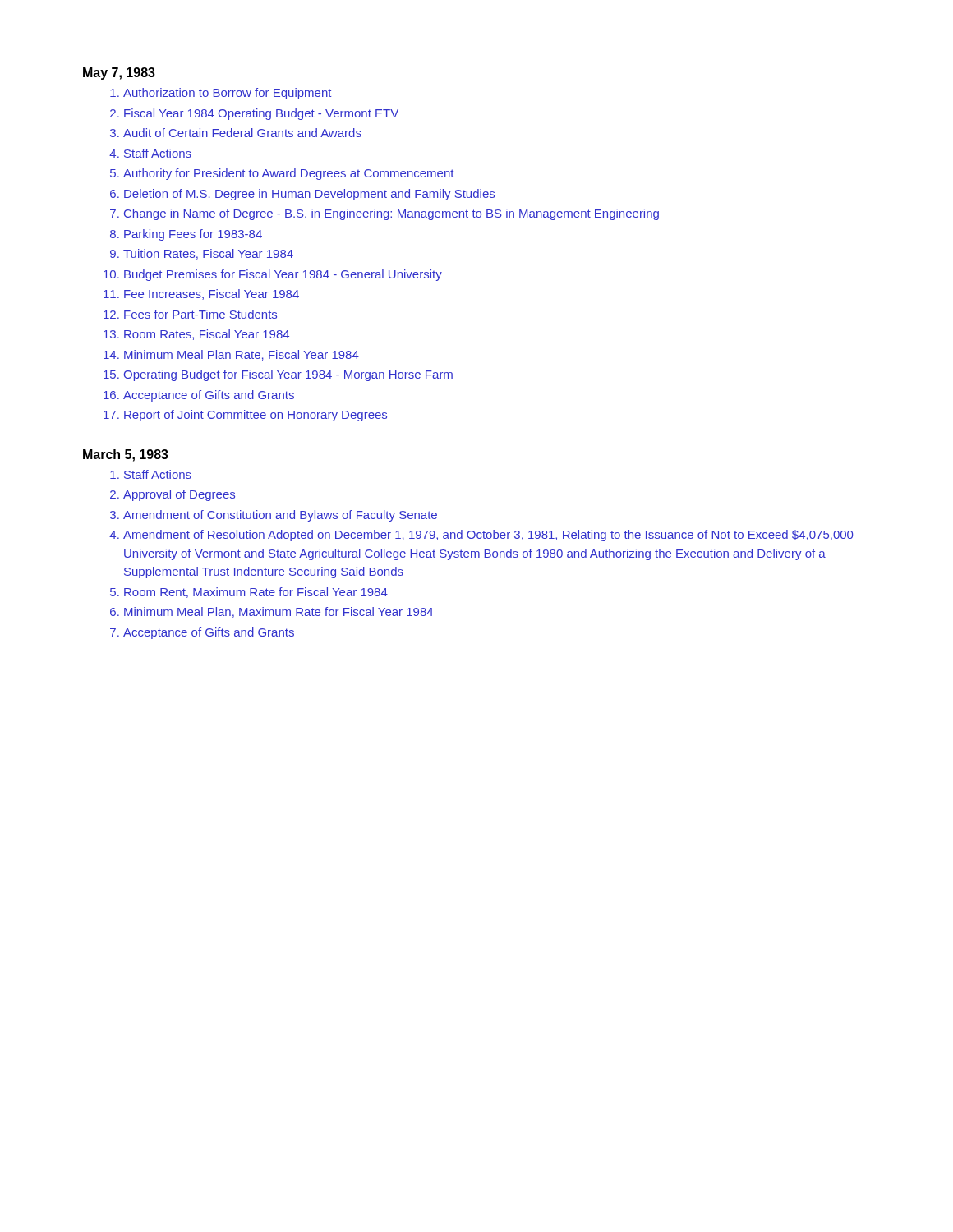Navigate to the text starting "Room Rent, Maximum Rate"
This screenshot has width=953, height=1232.
point(255,591)
